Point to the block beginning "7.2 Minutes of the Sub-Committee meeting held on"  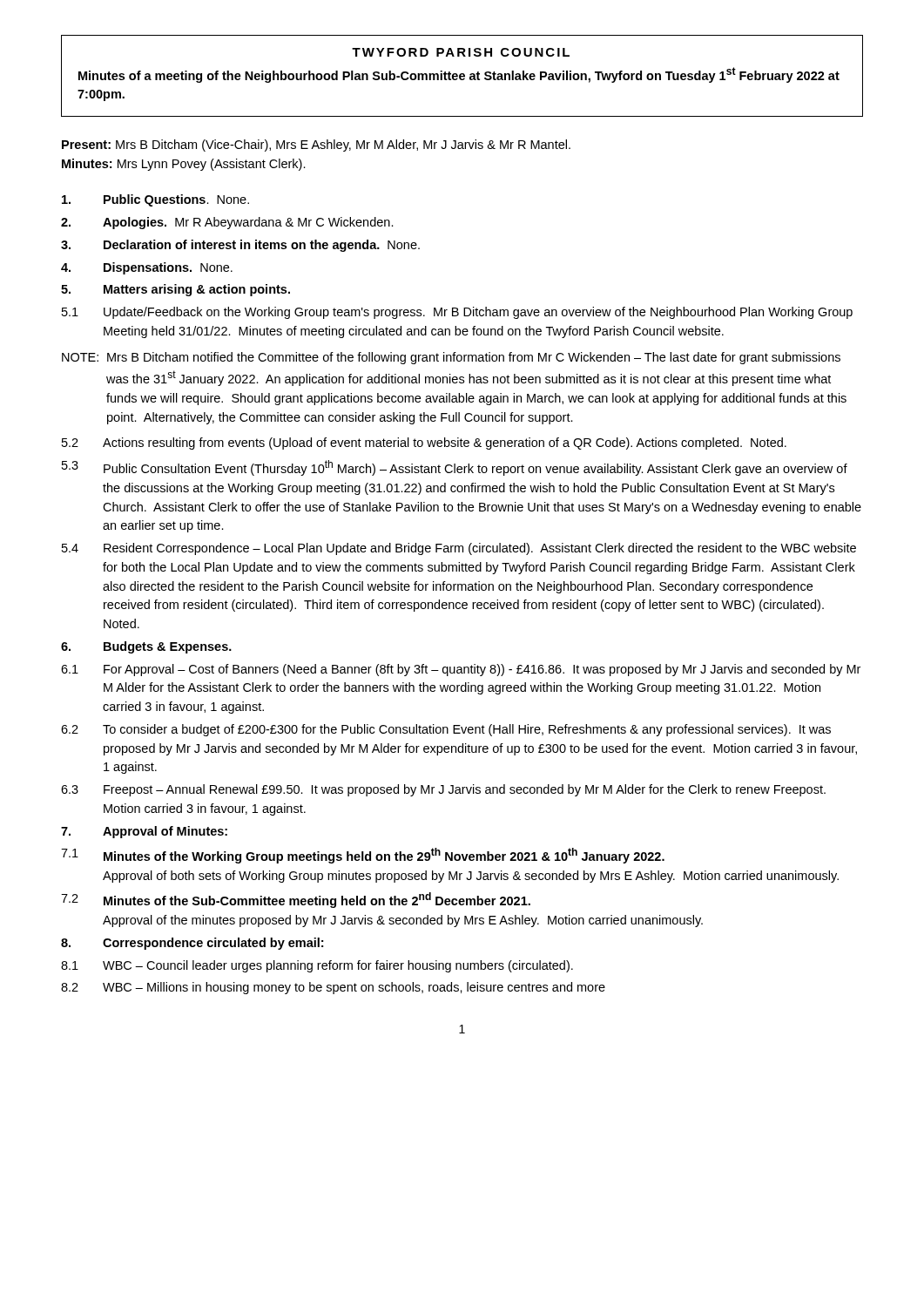click(462, 910)
